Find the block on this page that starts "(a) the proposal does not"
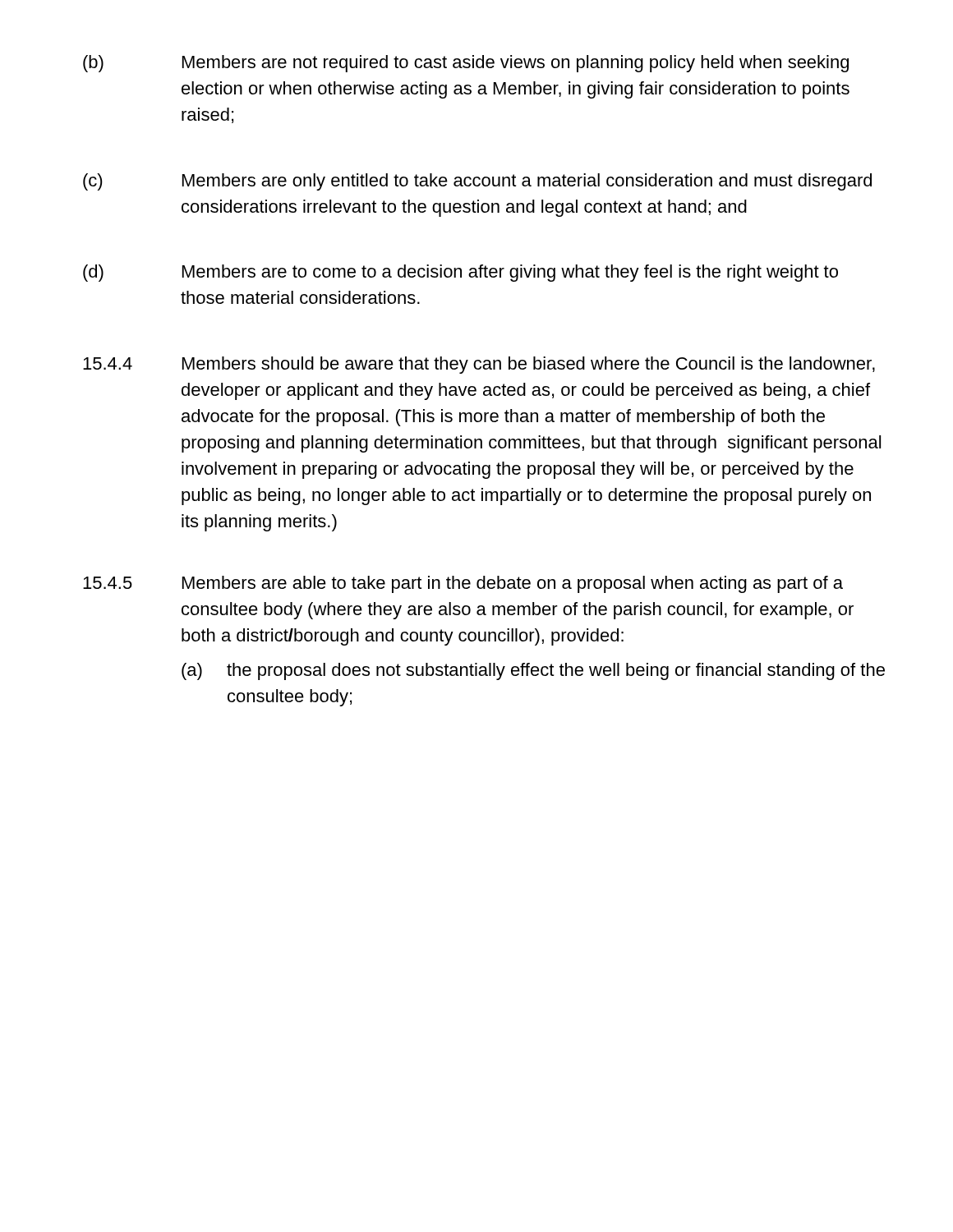Viewport: 953px width, 1232px height. click(534, 683)
